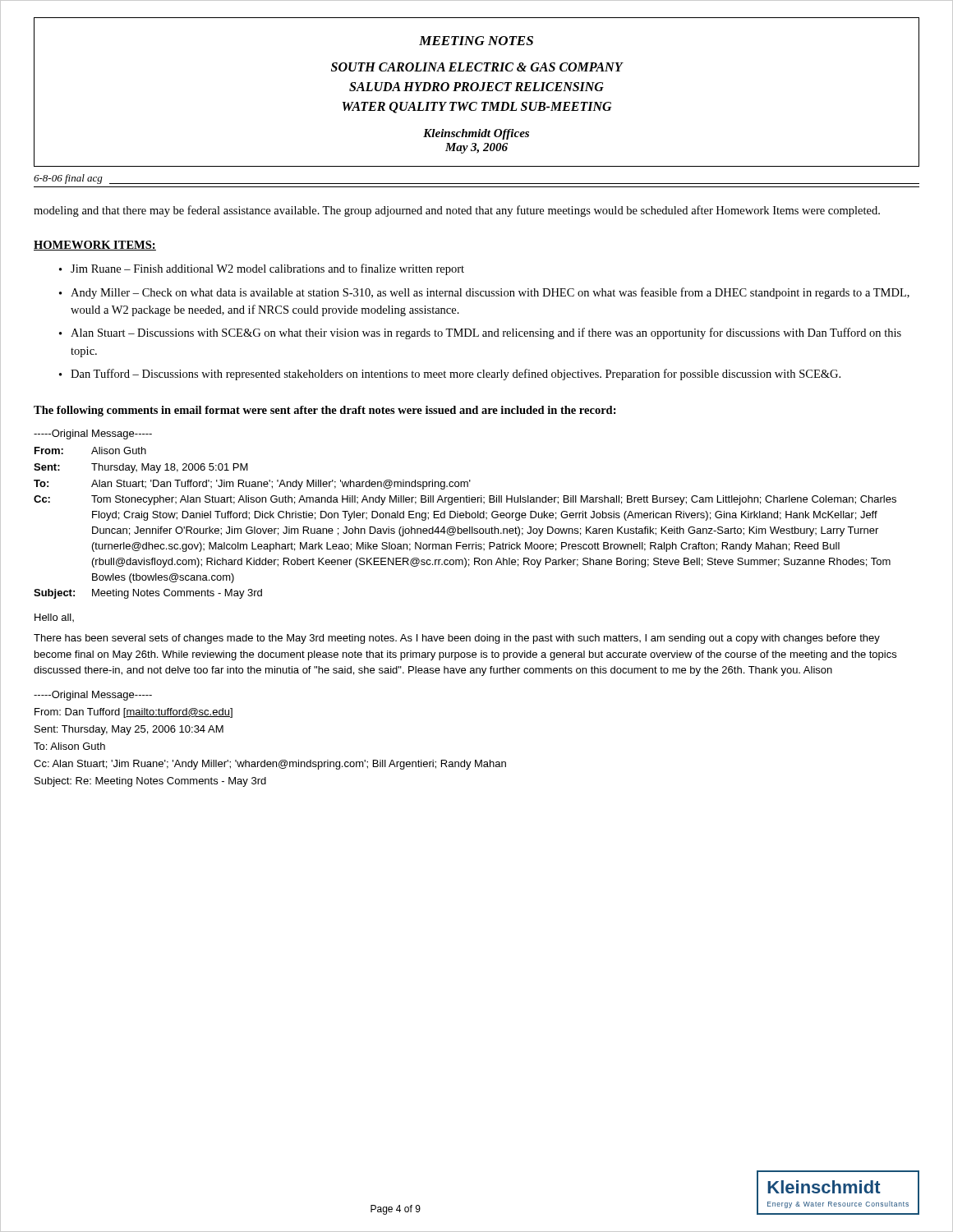This screenshot has height=1232, width=953.
Task: Click on the text block that reads "The following comments in email format were sent"
Action: (325, 410)
